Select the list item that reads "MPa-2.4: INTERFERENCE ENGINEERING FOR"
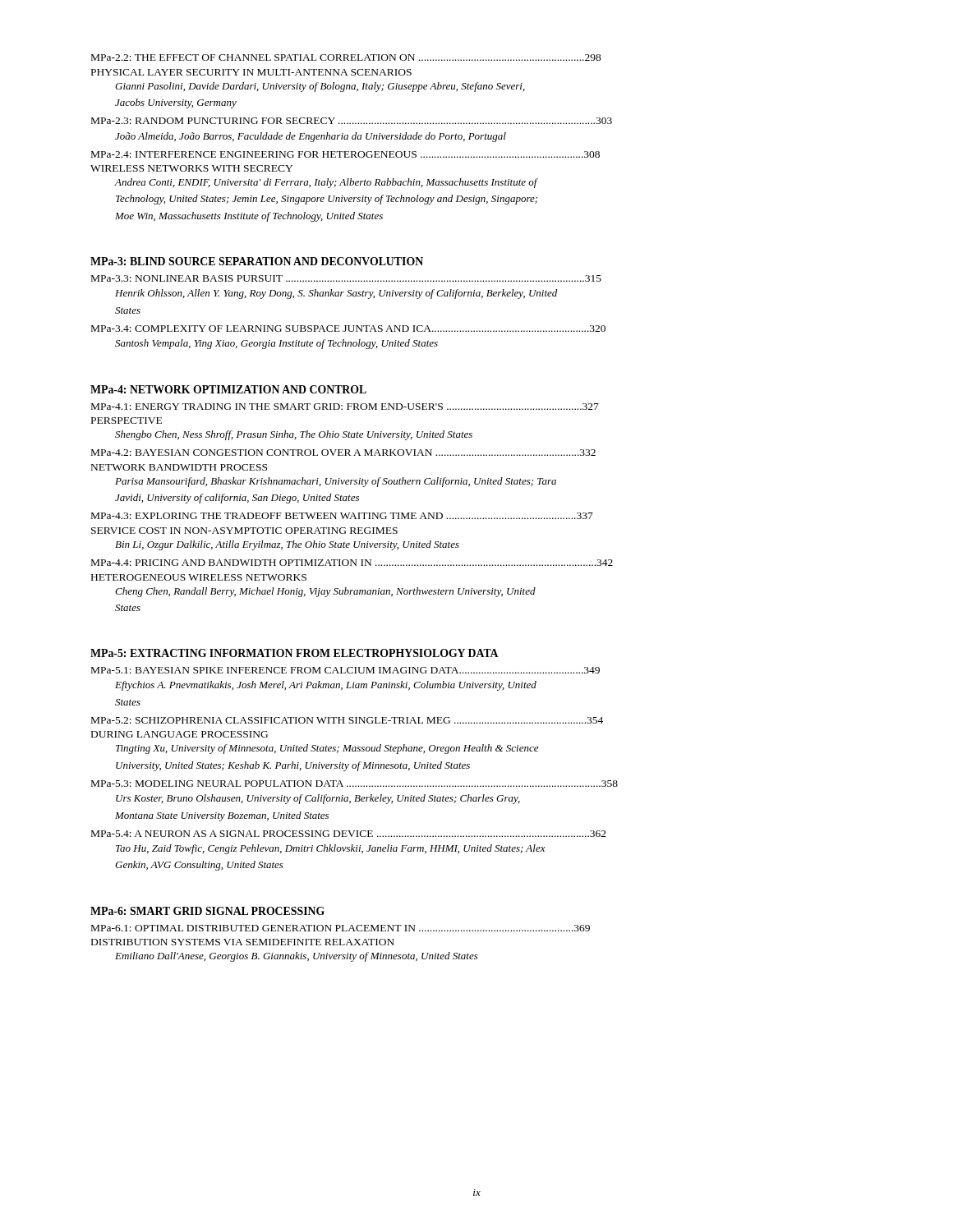The width and height of the screenshot is (953, 1232). [x=476, y=185]
